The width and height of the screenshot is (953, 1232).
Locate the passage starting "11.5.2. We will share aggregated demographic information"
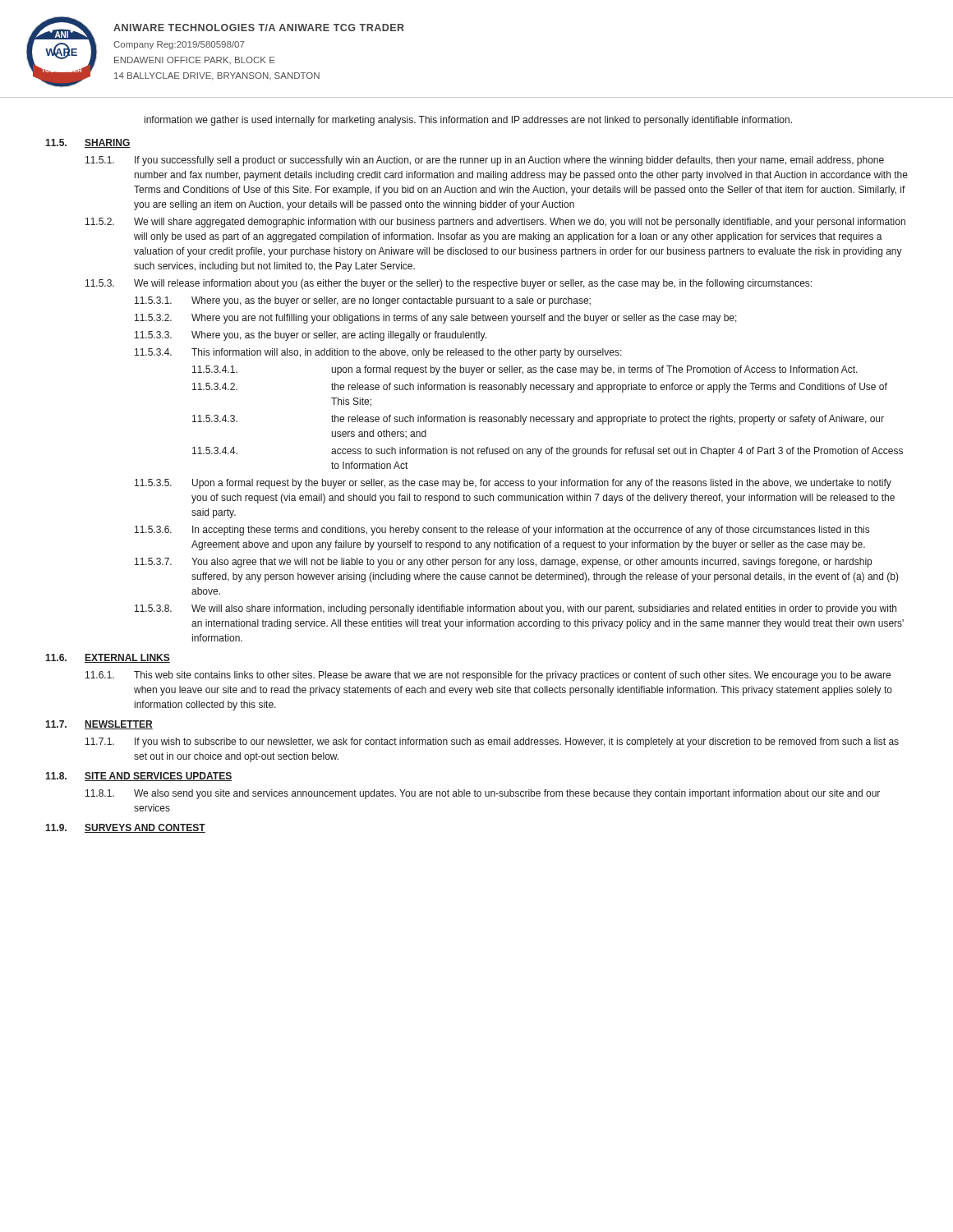click(x=496, y=244)
